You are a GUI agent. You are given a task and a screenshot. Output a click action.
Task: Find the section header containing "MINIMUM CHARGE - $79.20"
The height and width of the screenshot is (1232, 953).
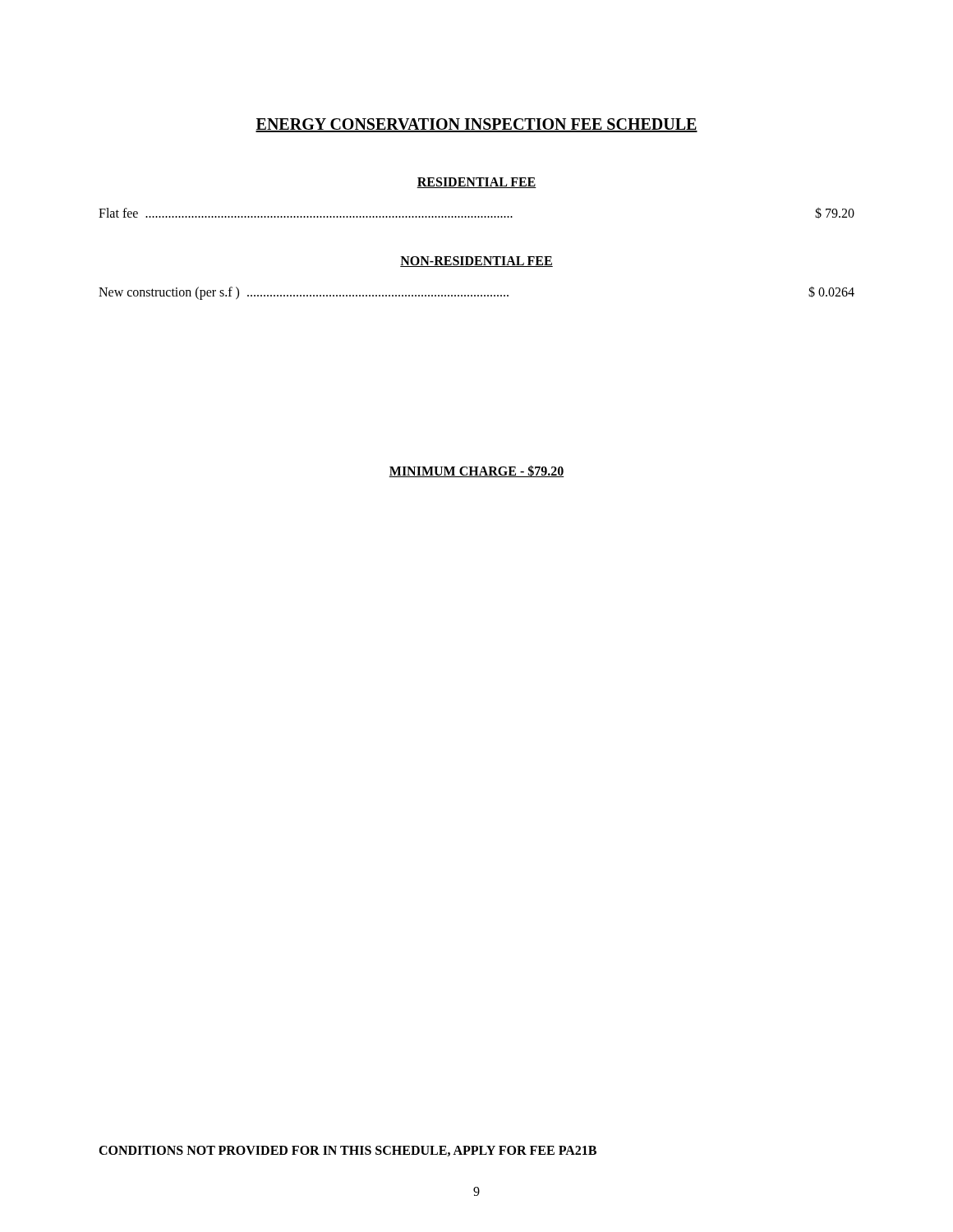tap(476, 471)
